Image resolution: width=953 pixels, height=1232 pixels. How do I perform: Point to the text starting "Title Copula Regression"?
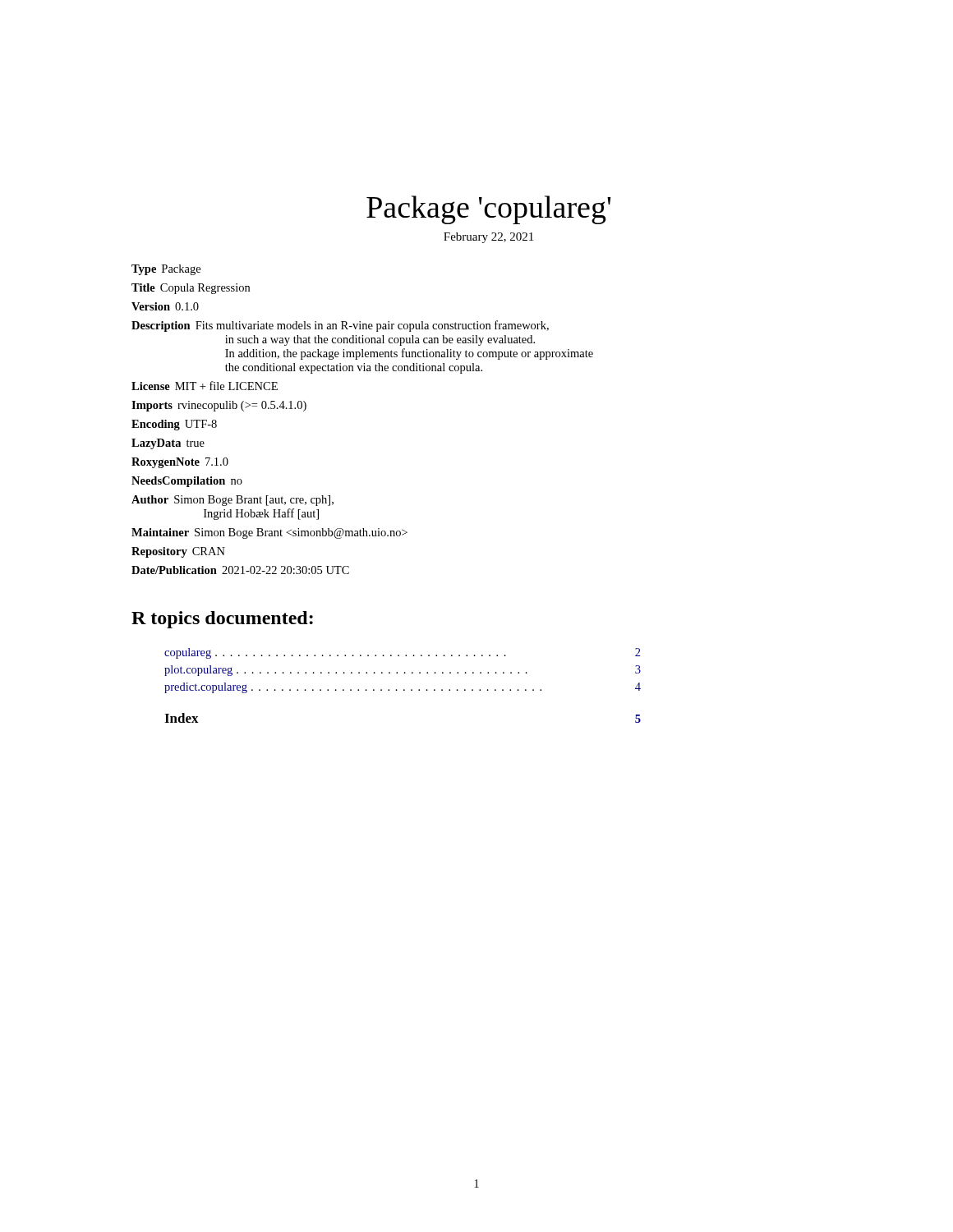[191, 289]
